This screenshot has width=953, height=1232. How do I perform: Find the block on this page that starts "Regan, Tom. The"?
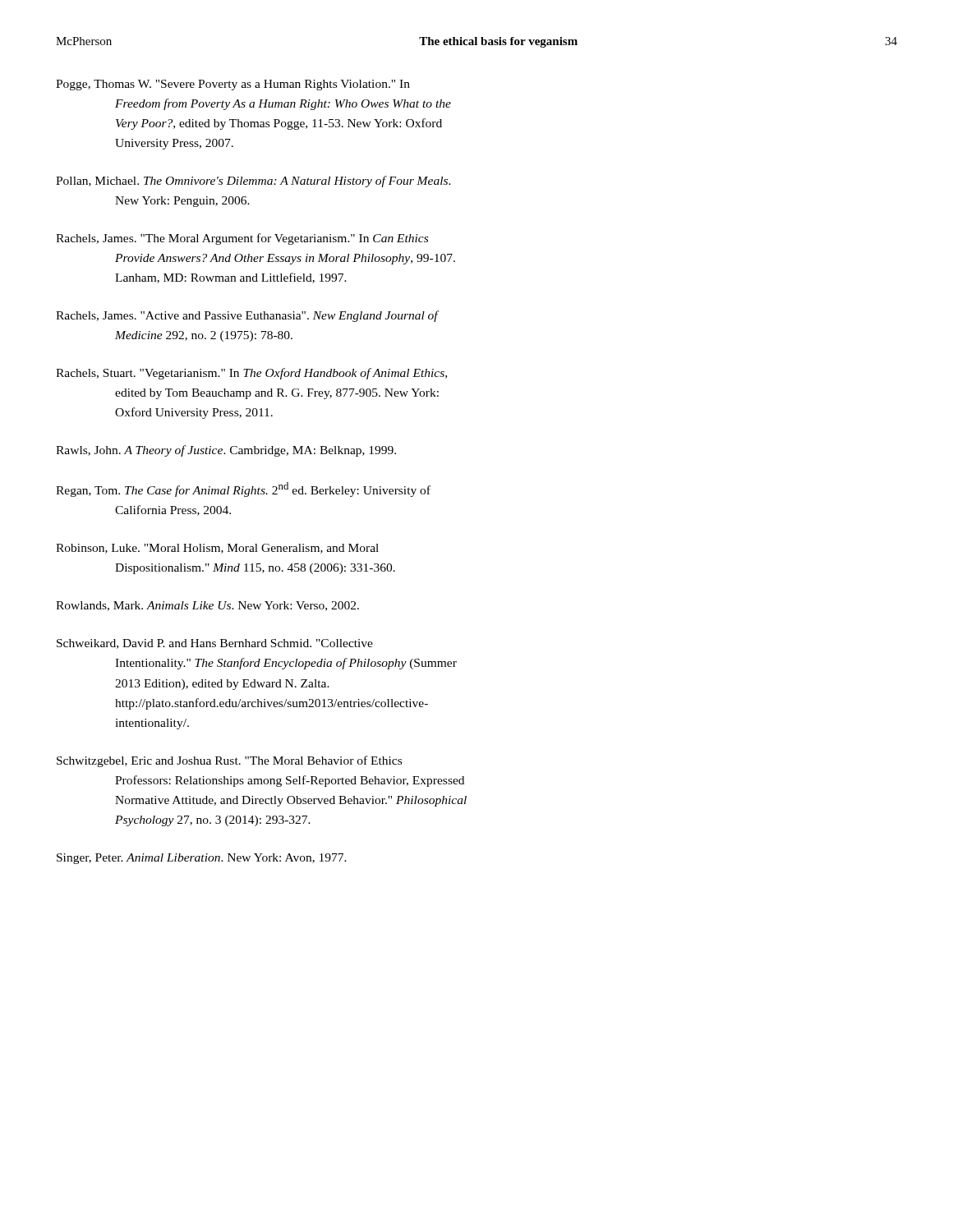(x=243, y=490)
